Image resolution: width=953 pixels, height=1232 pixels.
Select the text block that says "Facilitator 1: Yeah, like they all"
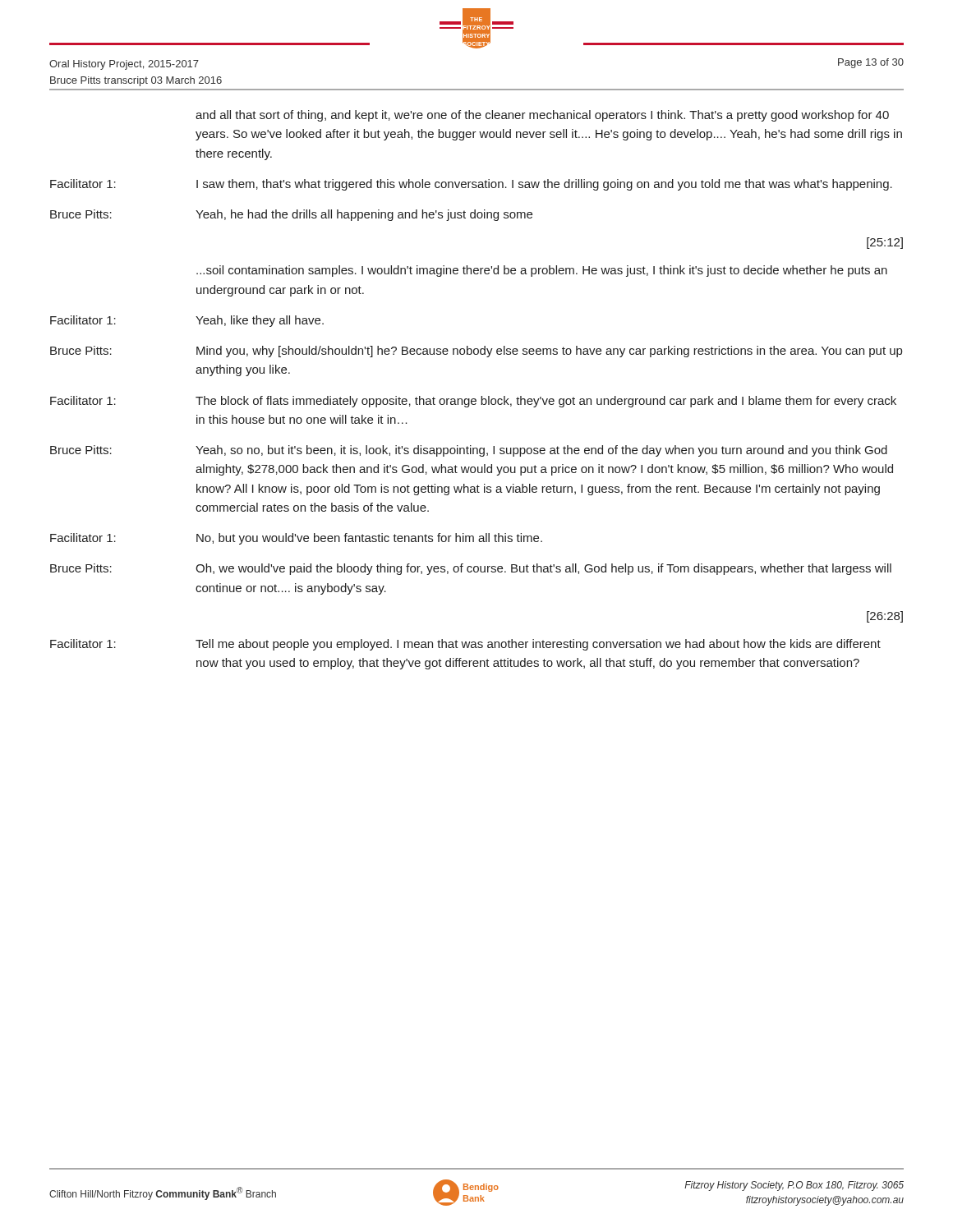point(79,321)
